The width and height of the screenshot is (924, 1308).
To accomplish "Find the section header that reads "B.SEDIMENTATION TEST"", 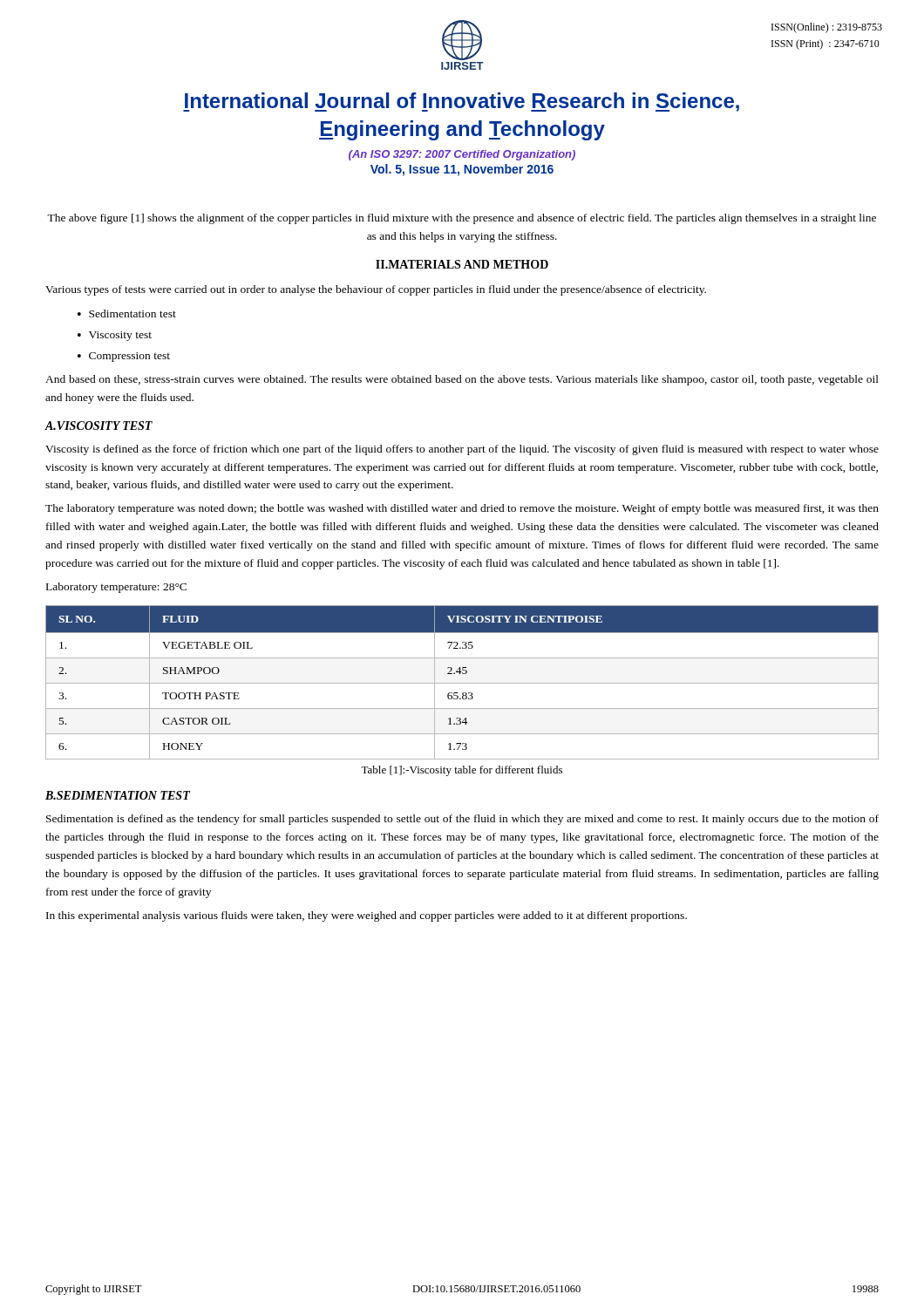I will [x=118, y=796].
